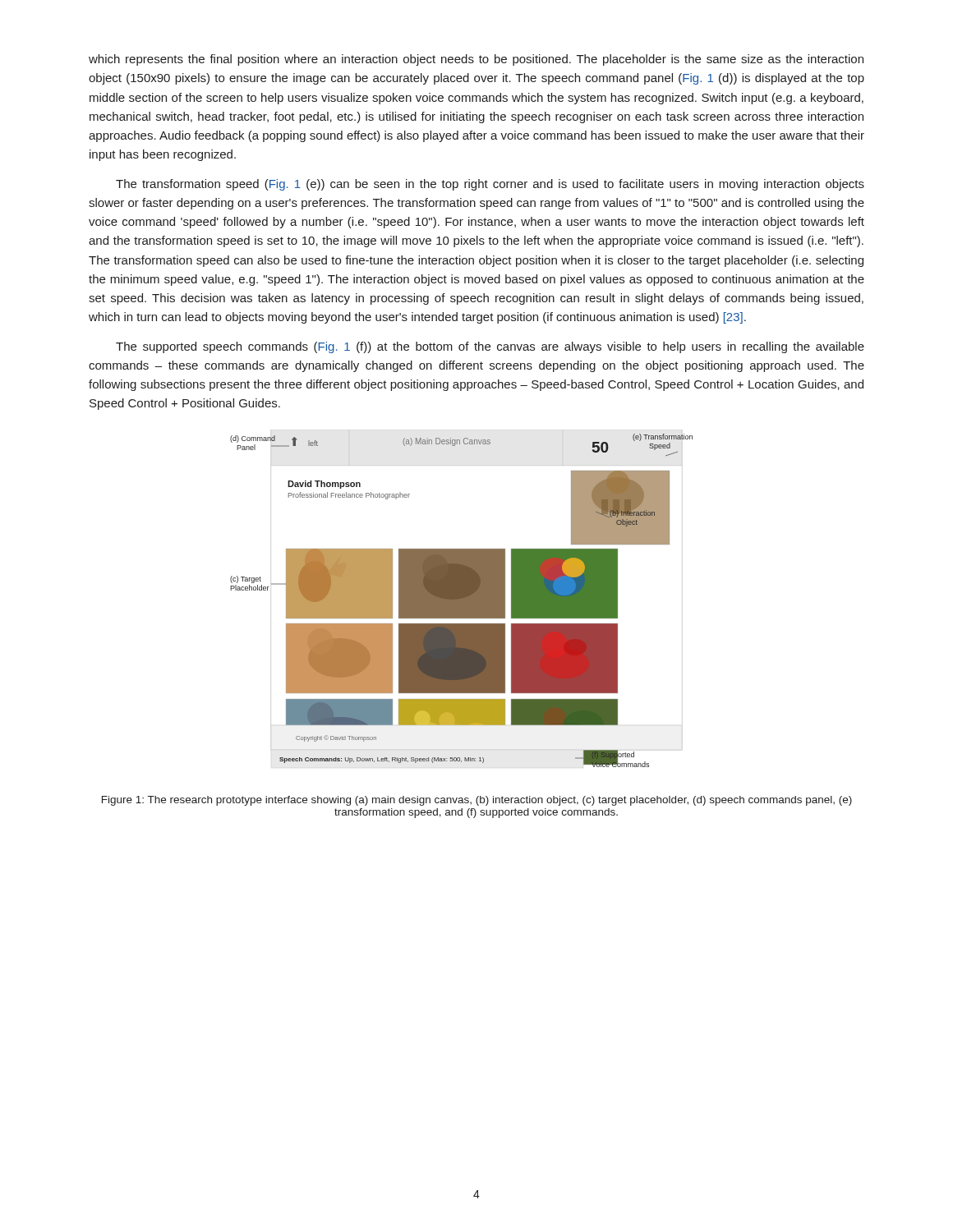Viewport: 953px width, 1232px height.
Task: Click on the text block that says "The transformation speed (Fig. 1 (e))"
Action: [x=476, y=250]
